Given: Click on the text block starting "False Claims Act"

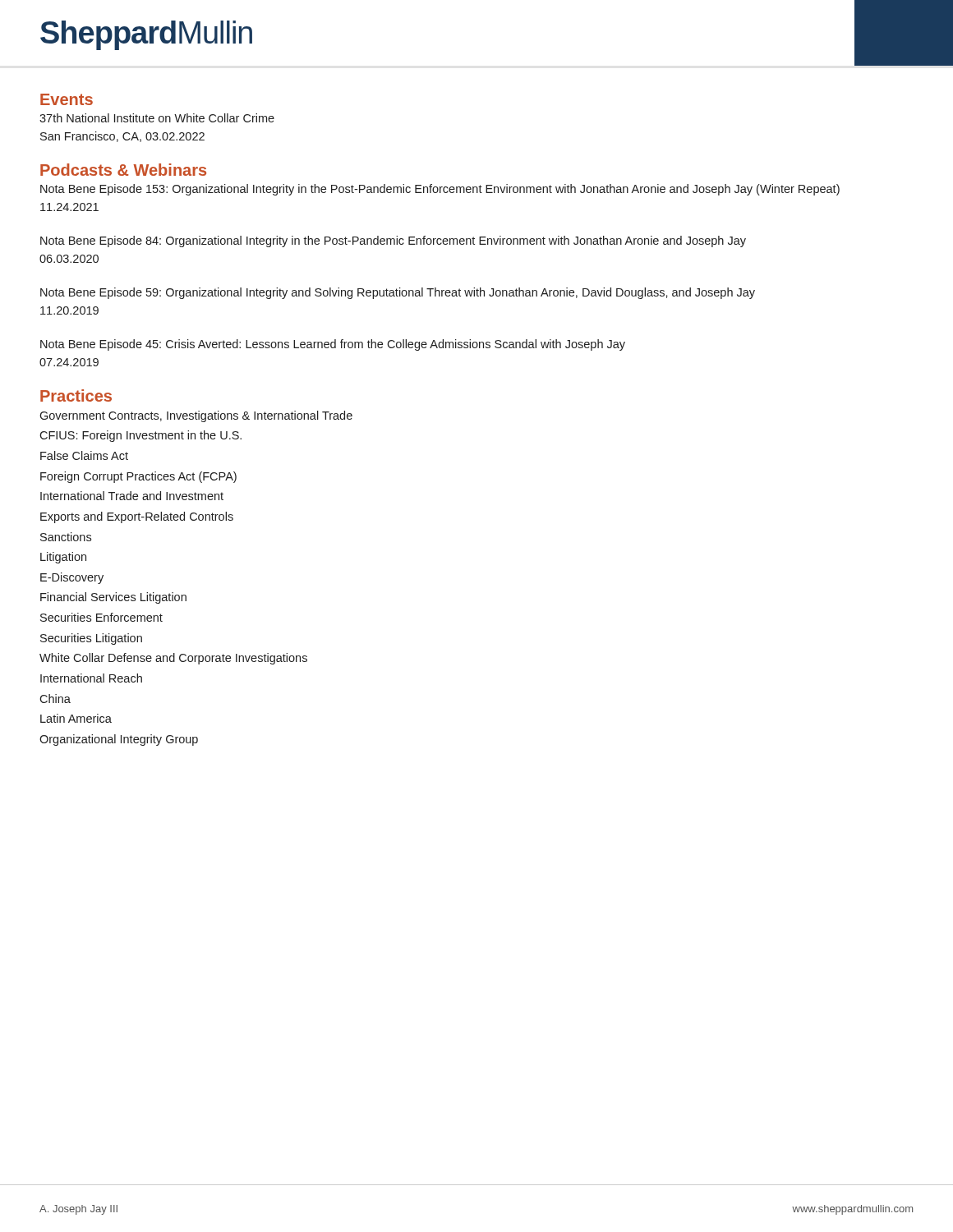Looking at the screenshot, I should click(84, 456).
